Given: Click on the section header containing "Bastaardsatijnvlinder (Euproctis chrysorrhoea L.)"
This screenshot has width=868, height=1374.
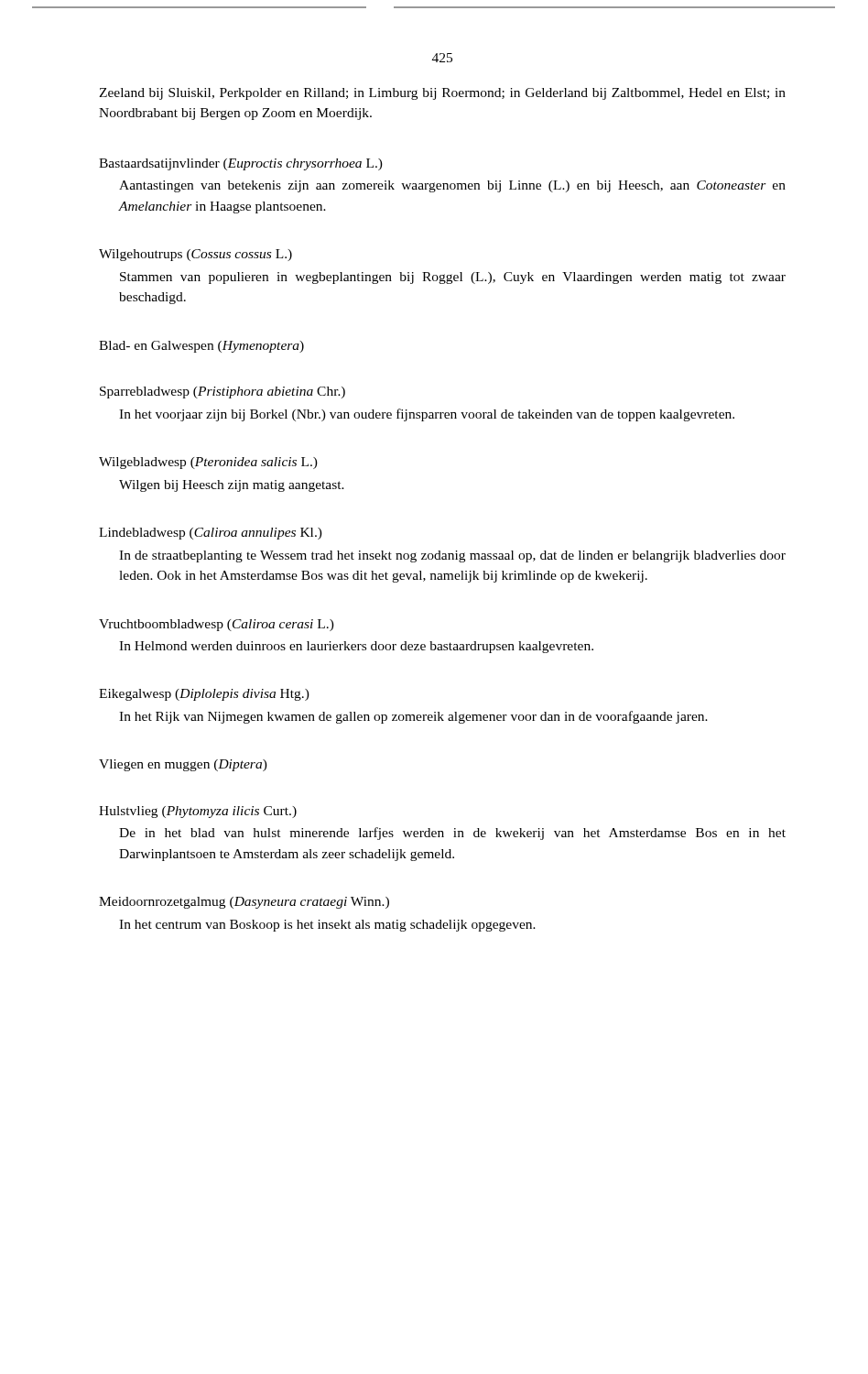Looking at the screenshot, I should coord(241,163).
